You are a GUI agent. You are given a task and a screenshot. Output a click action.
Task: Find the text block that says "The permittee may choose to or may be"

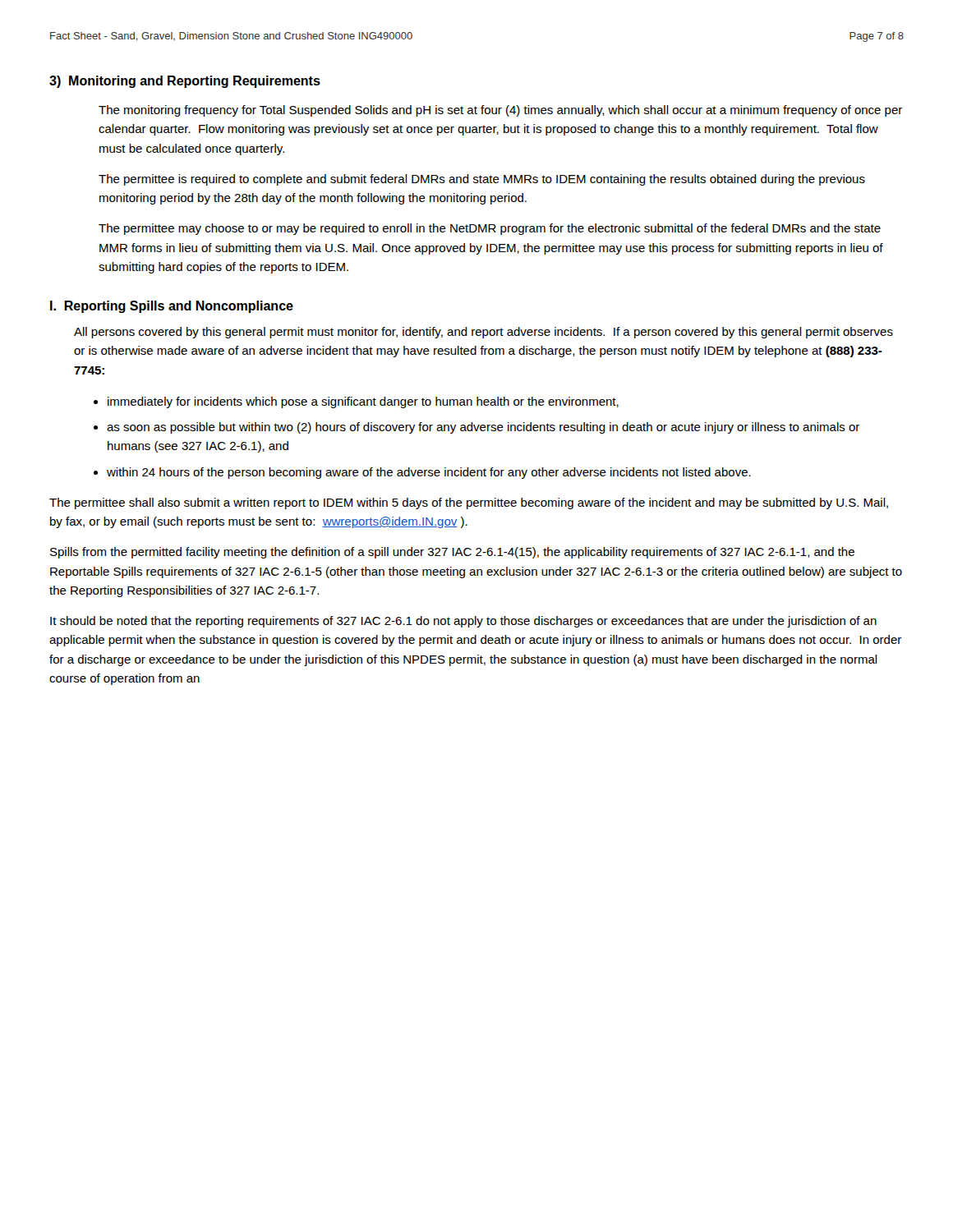click(x=491, y=247)
